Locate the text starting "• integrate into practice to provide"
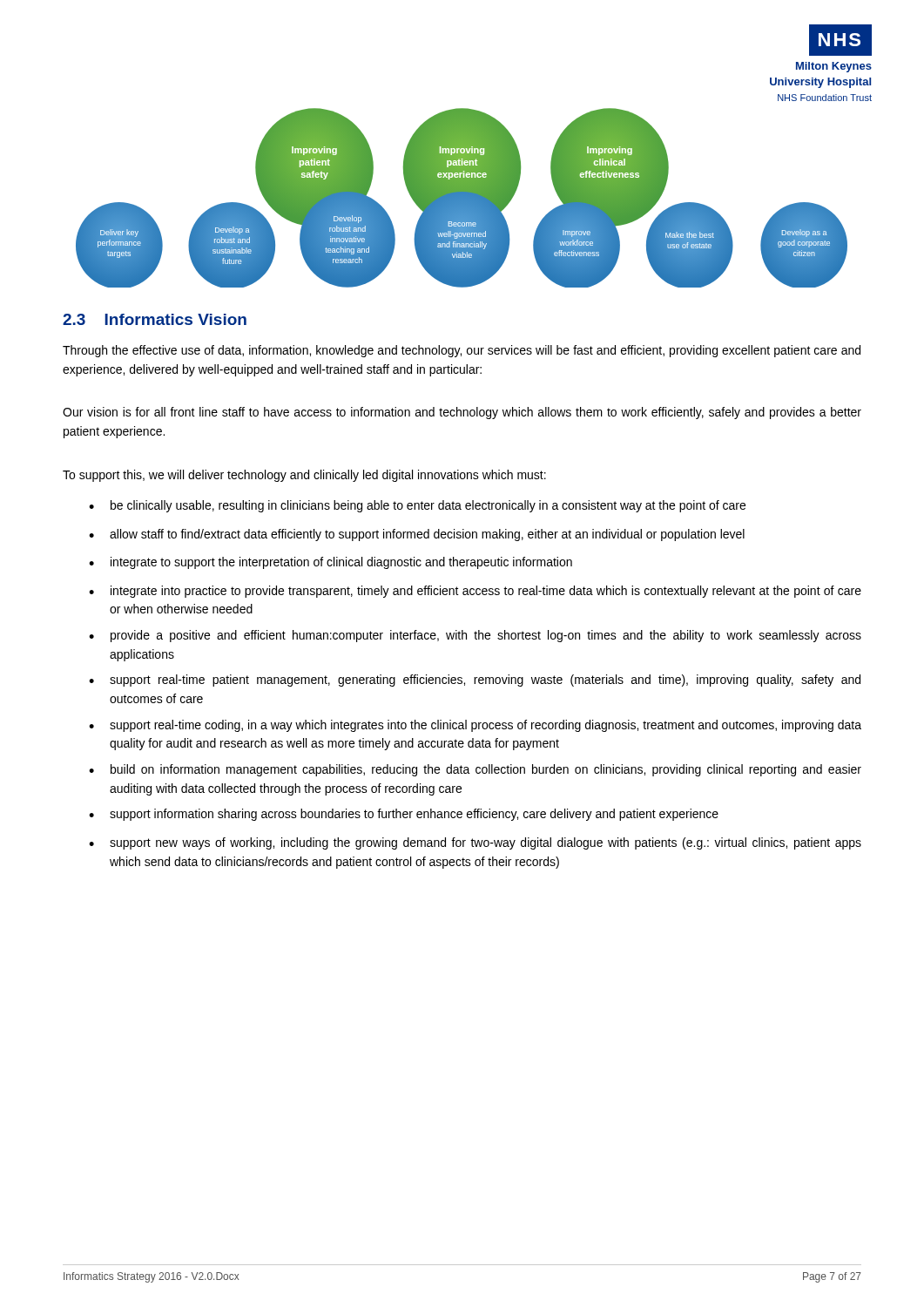The width and height of the screenshot is (924, 1307). 475,601
